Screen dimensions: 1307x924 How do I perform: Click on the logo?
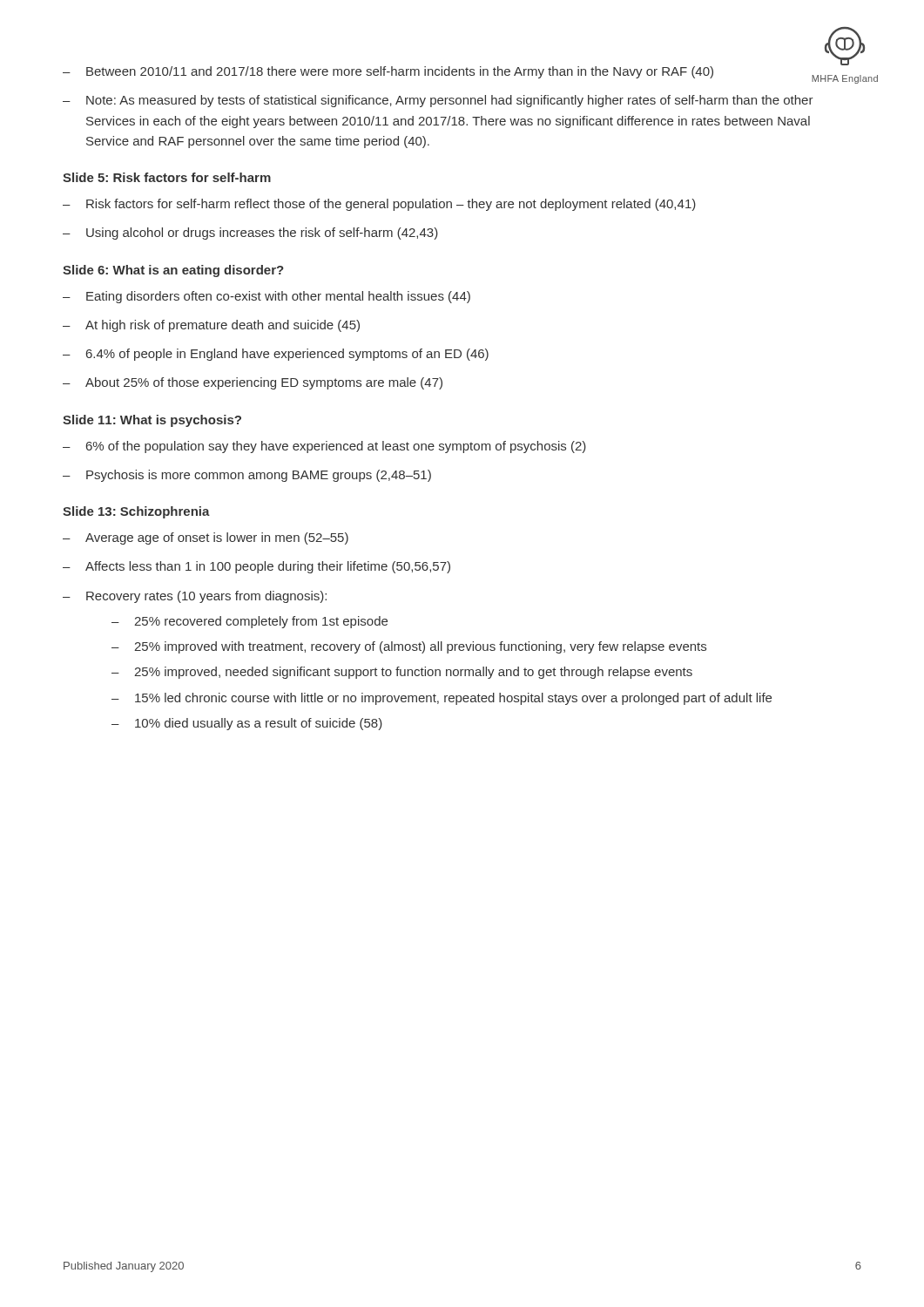tap(845, 54)
